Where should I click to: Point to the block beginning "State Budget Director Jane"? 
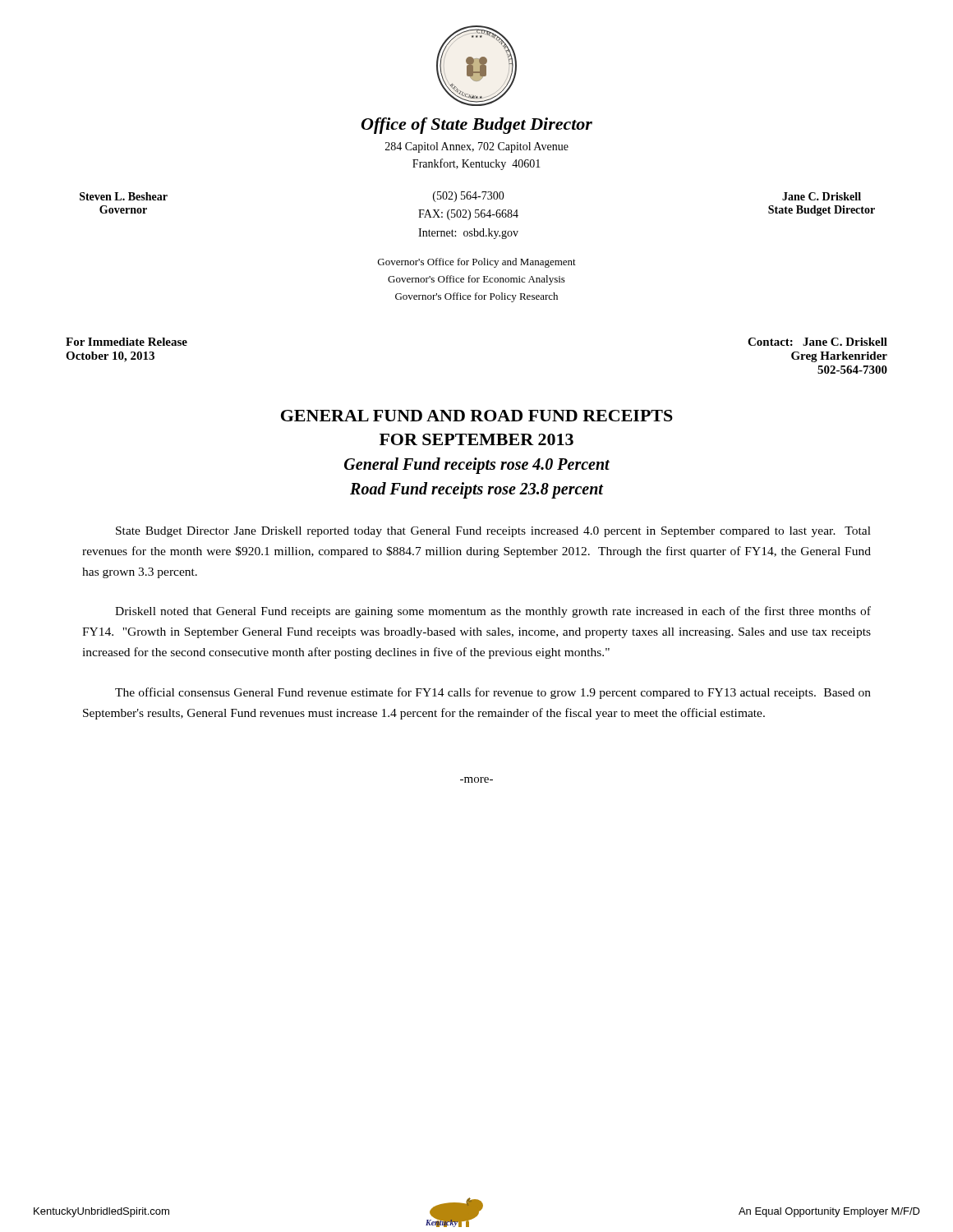[476, 550]
